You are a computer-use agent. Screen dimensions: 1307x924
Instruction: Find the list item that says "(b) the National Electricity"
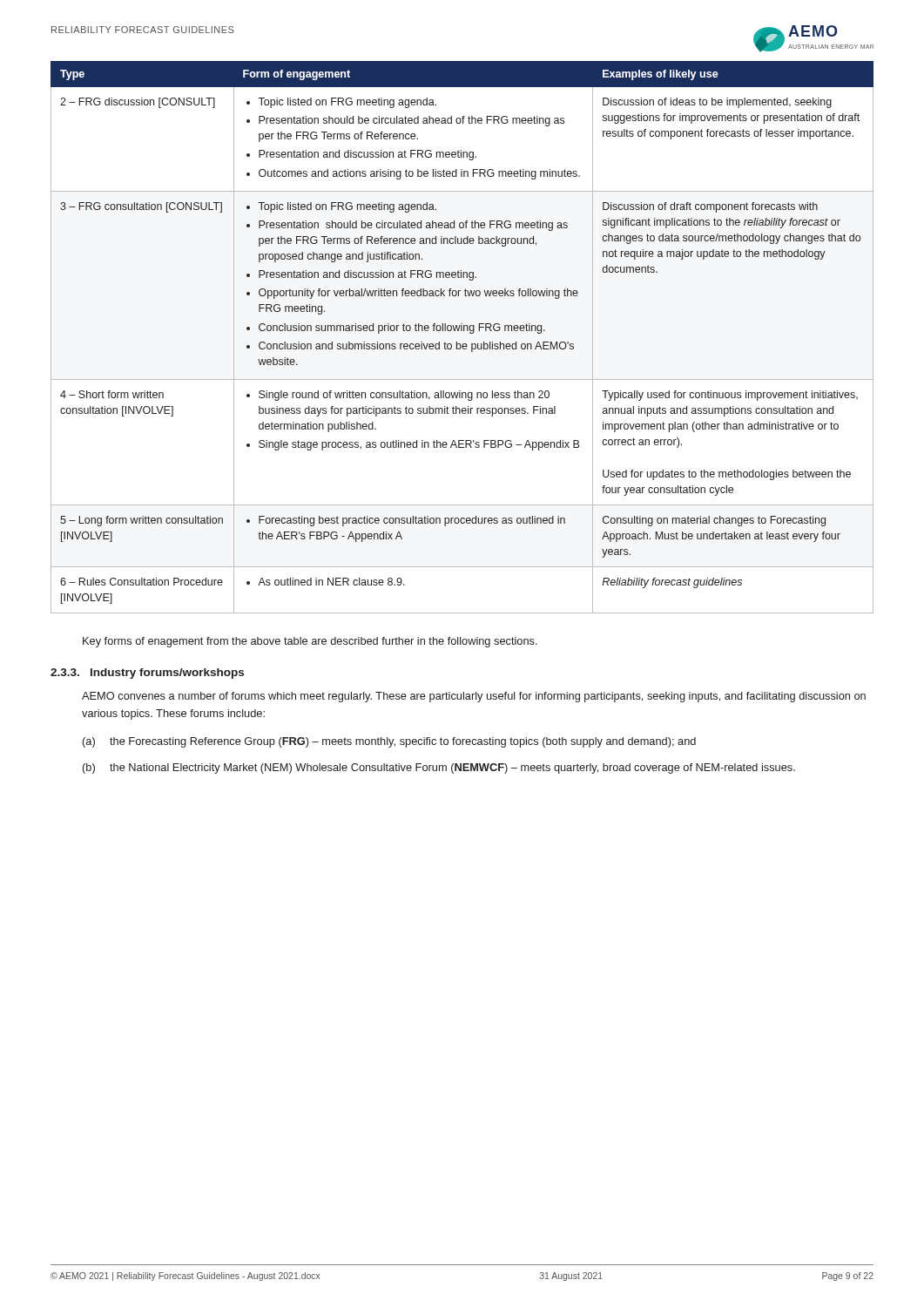[x=439, y=767]
